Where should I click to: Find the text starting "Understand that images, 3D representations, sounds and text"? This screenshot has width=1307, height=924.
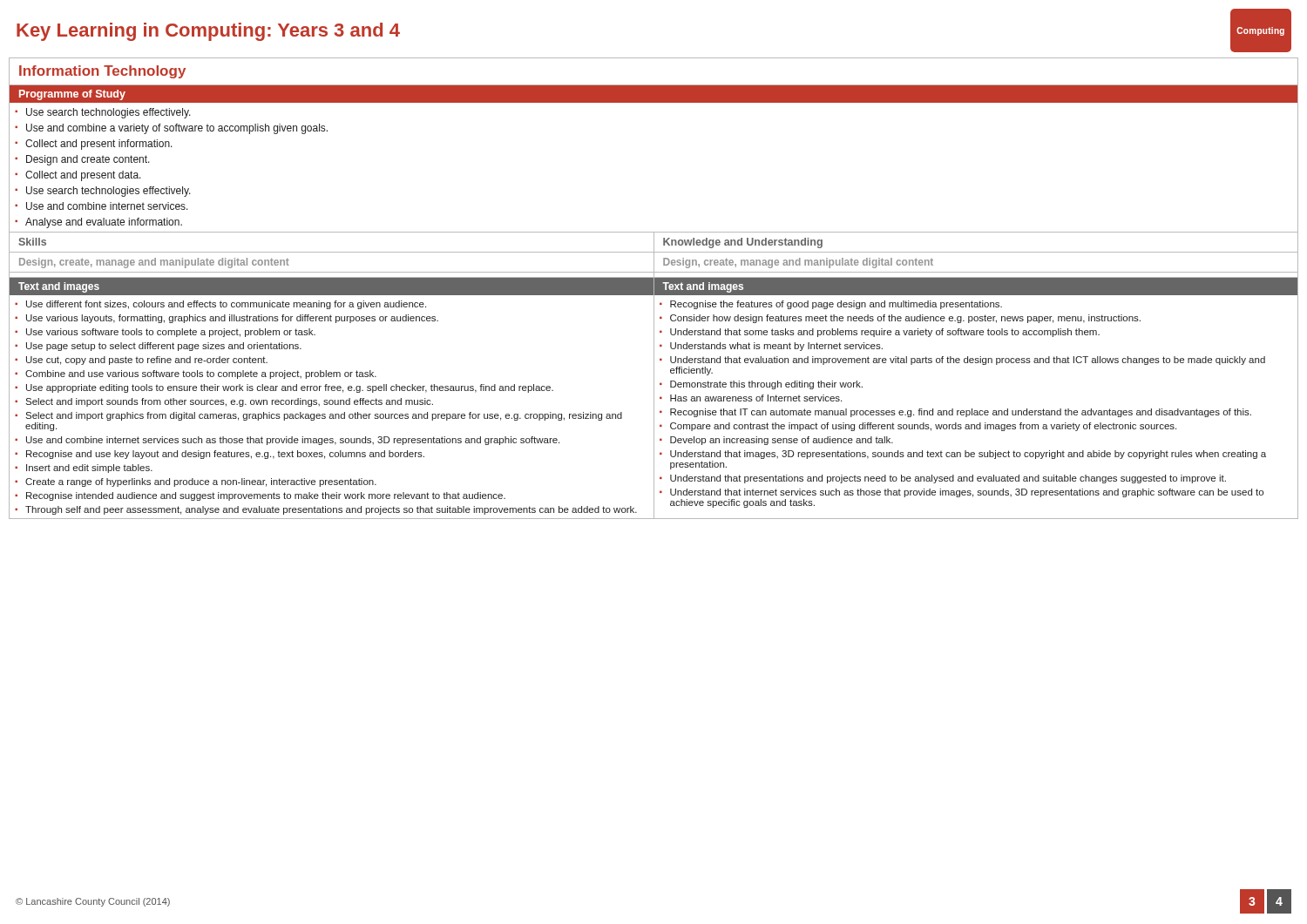[968, 459]
